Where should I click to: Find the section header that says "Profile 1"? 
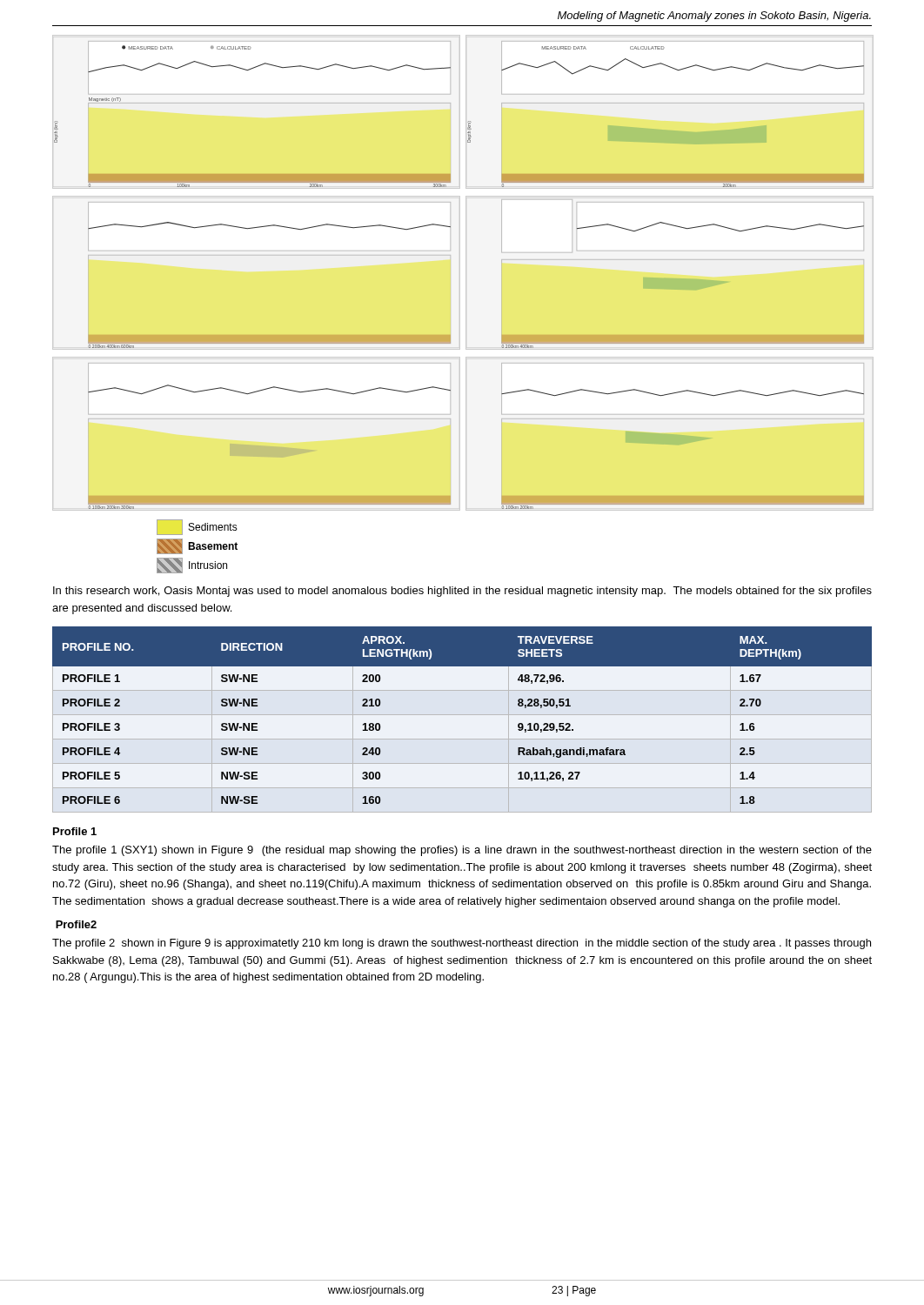coord(75,831)
